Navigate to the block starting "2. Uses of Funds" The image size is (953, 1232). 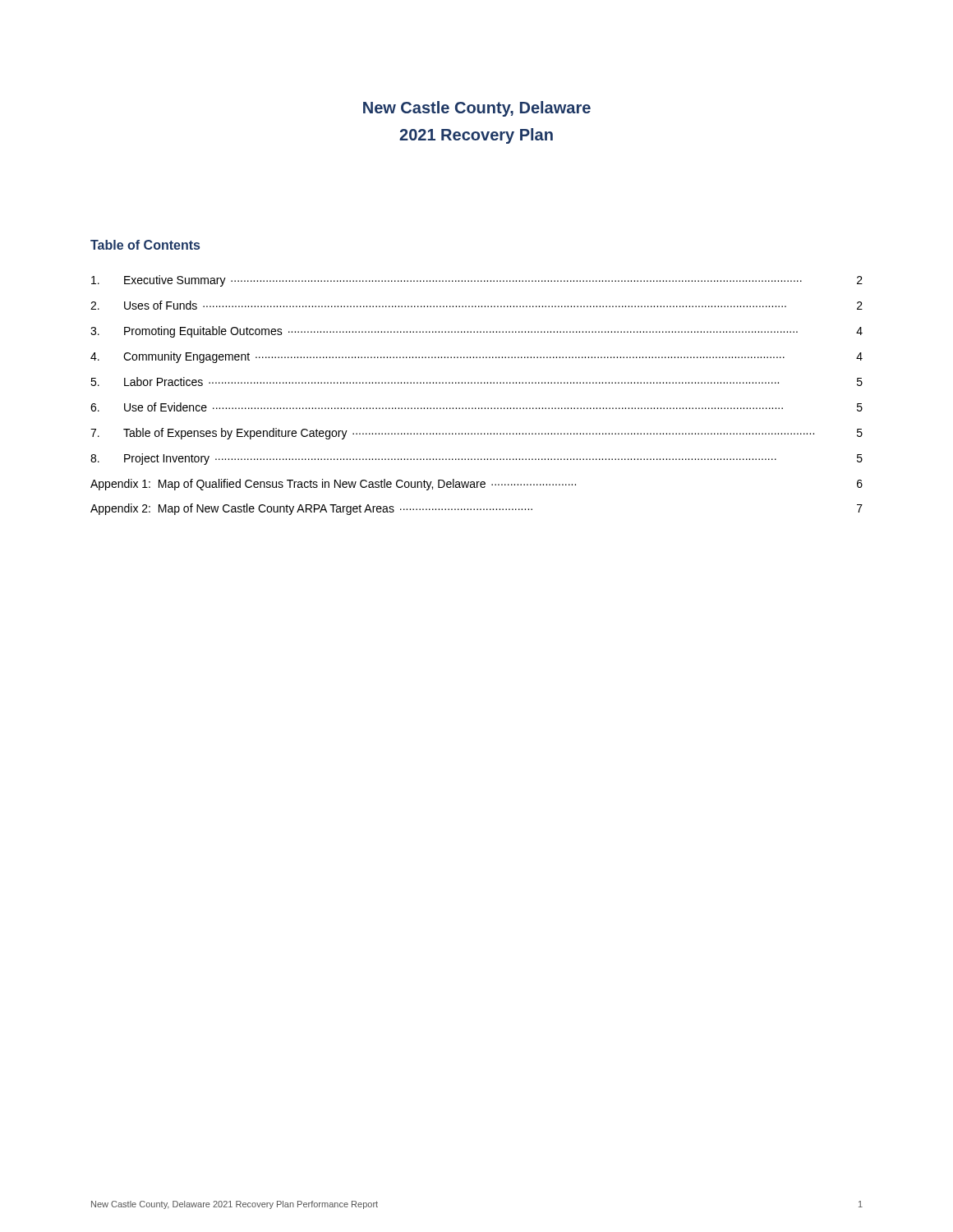[476, 304]
